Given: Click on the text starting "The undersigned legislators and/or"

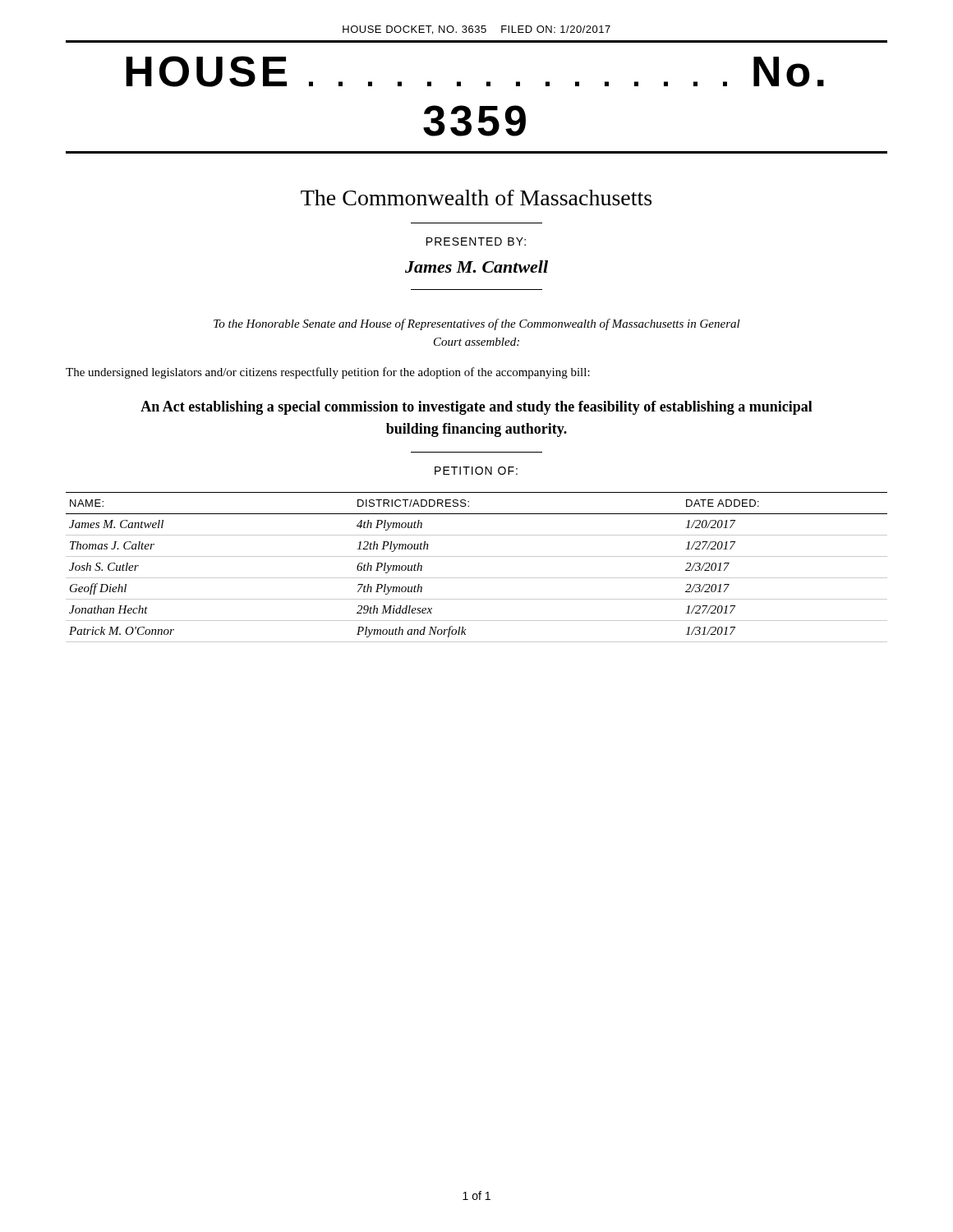Looking at the screenshot, I should [328, 372].
